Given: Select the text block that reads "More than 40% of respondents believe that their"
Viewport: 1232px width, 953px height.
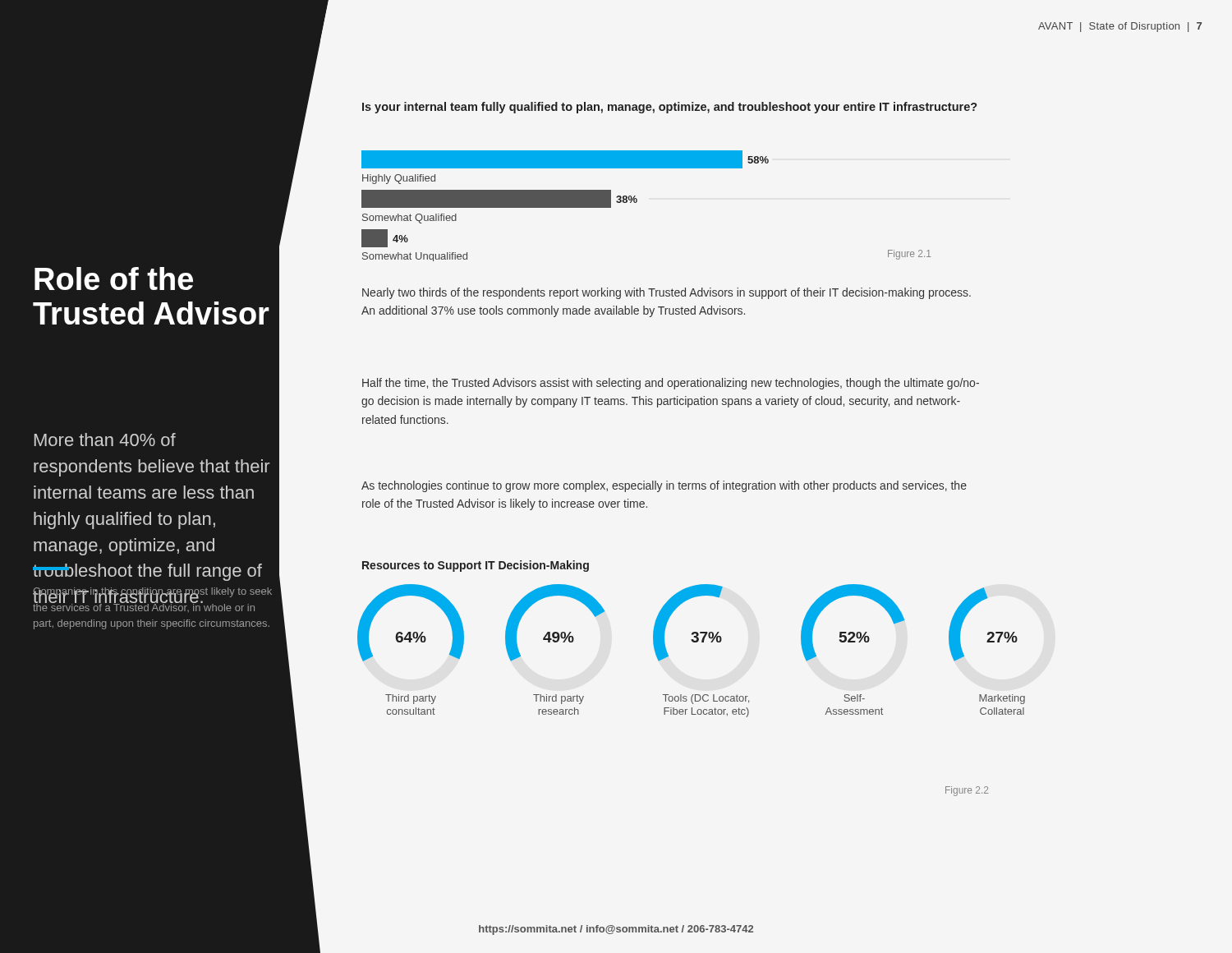Looking at the screenshot, I should (x=151, y=519).
